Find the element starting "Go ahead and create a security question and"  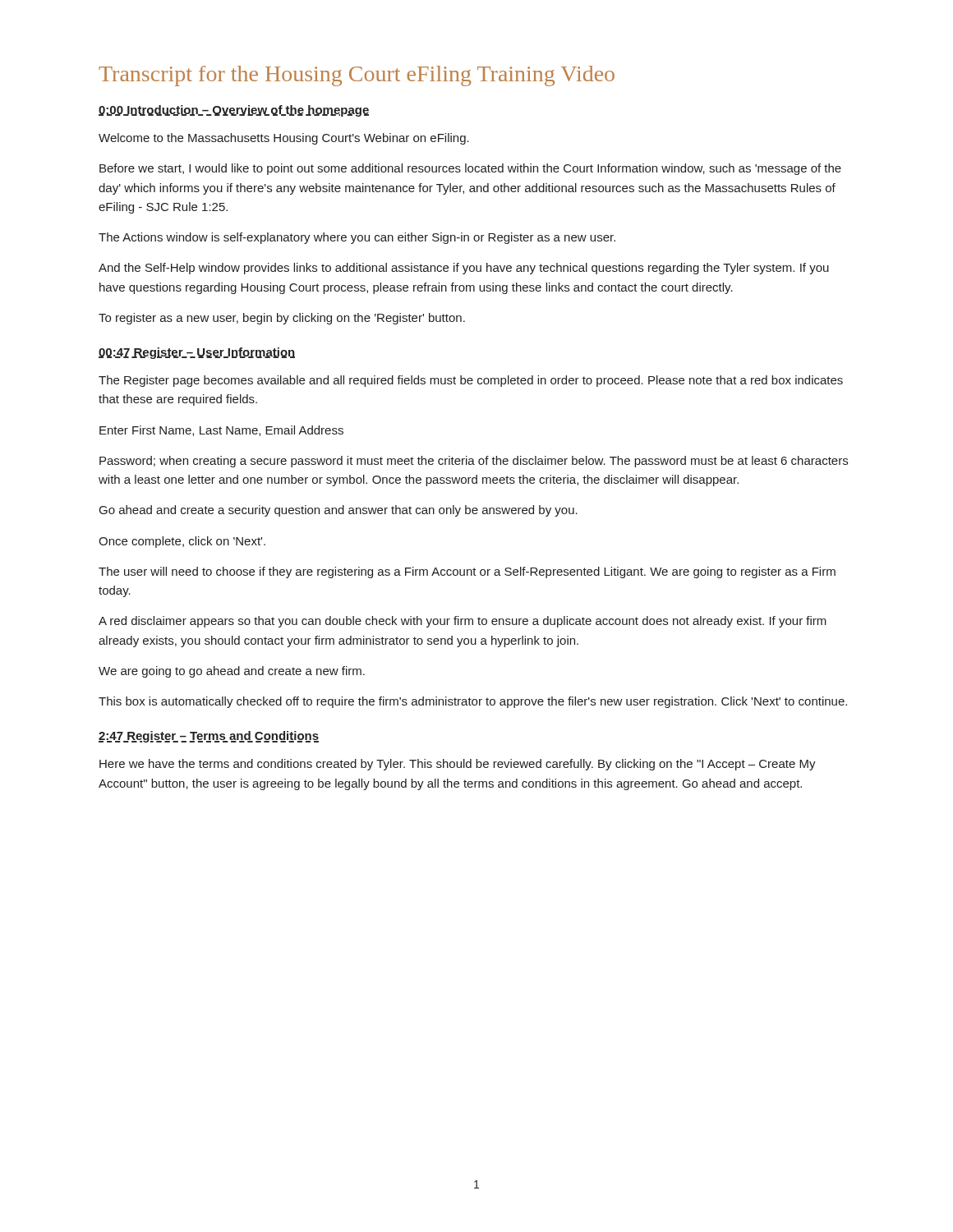338,510
